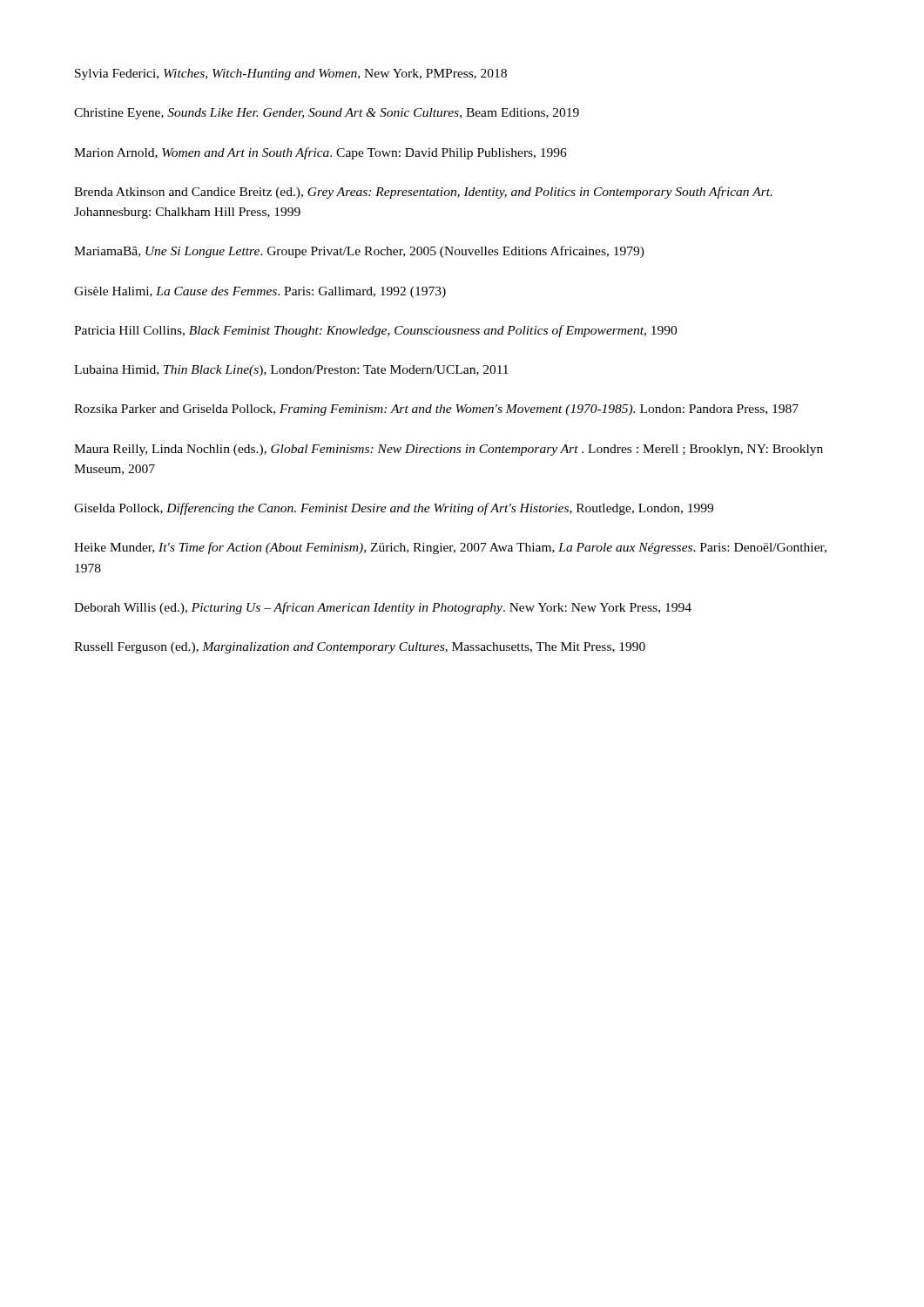This screenshot has width=924, height=1307.
Task: Navigate to the block starting "Giselda Pollock, Differencing the Canon. Feminist Desire"
Action: 394,508
